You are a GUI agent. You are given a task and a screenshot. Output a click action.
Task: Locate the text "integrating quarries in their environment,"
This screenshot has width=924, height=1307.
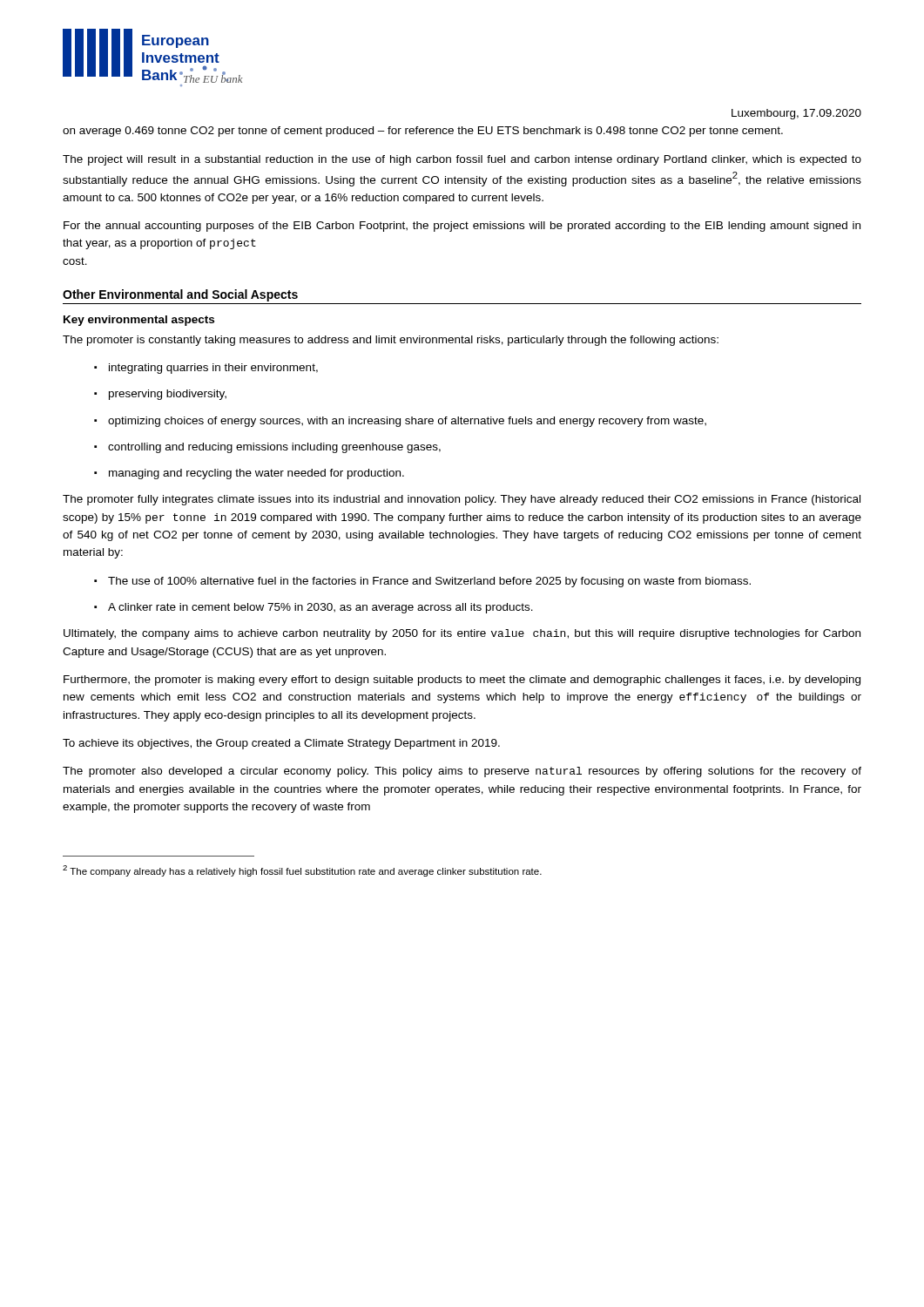pyautogui.click(x=206, y=369)
